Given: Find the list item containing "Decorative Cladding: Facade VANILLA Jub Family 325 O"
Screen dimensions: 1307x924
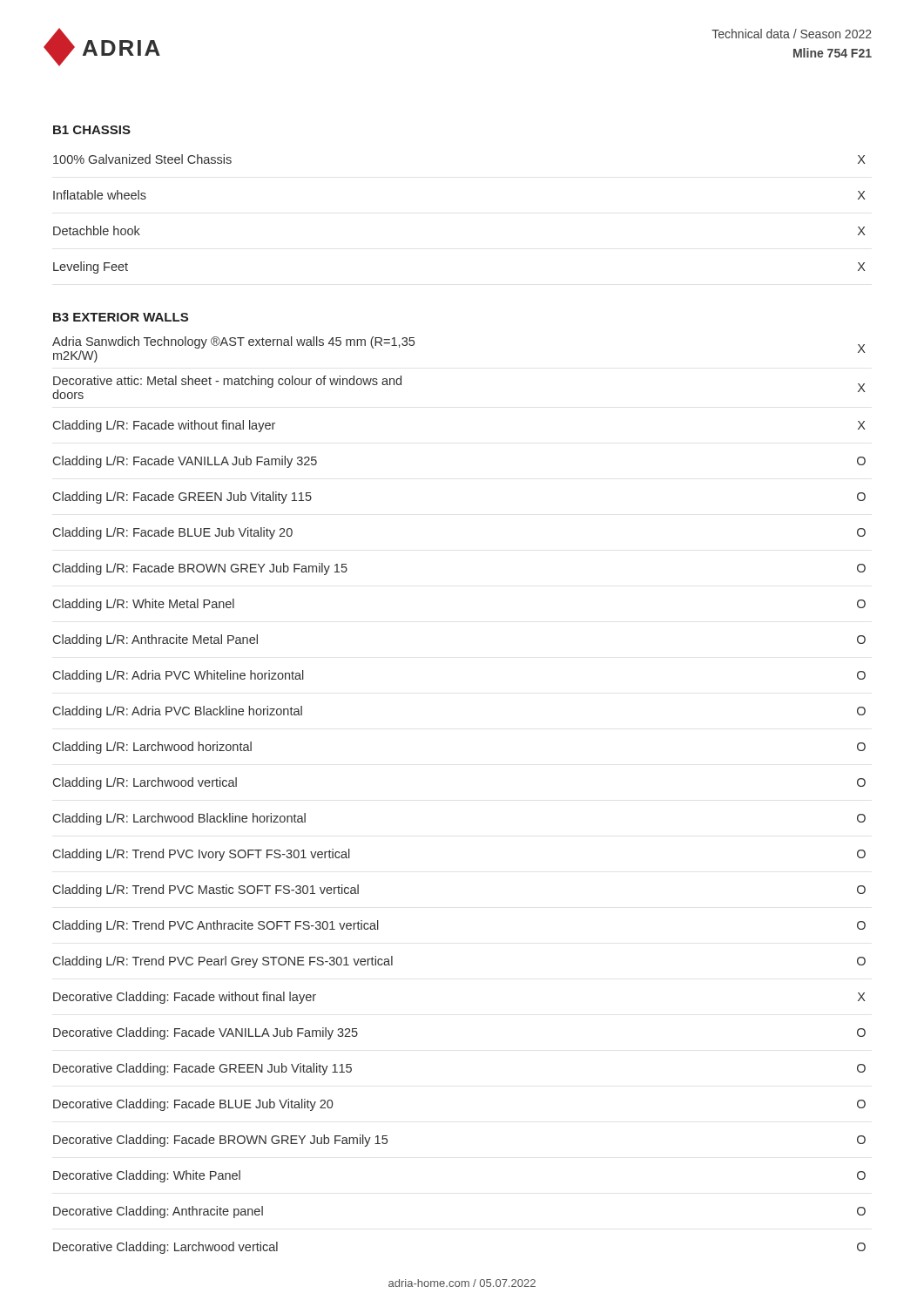Looking at the screenshot, I should tap(200, 1033).
